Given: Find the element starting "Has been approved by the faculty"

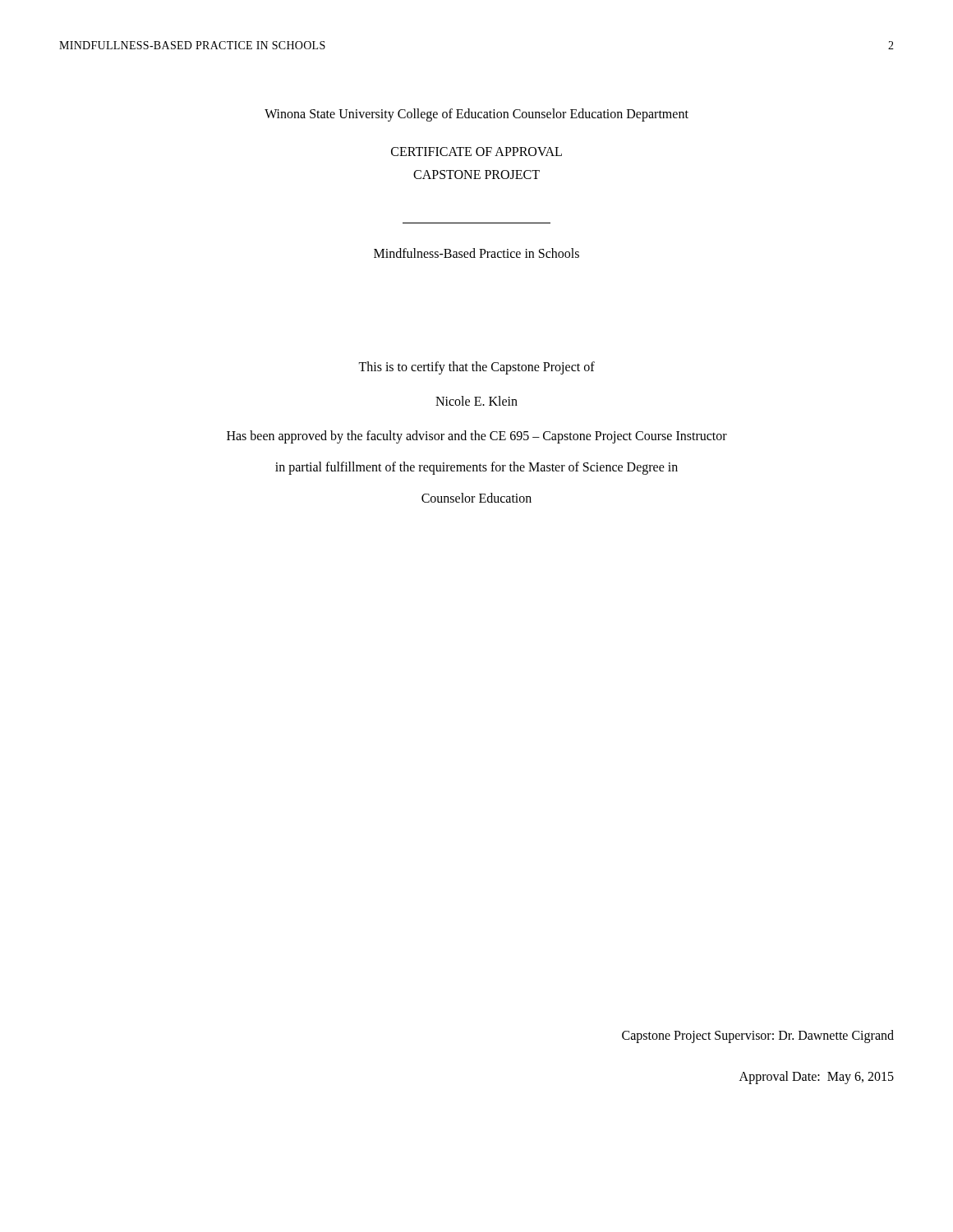Looking at the screenshot, I should 476,436.
